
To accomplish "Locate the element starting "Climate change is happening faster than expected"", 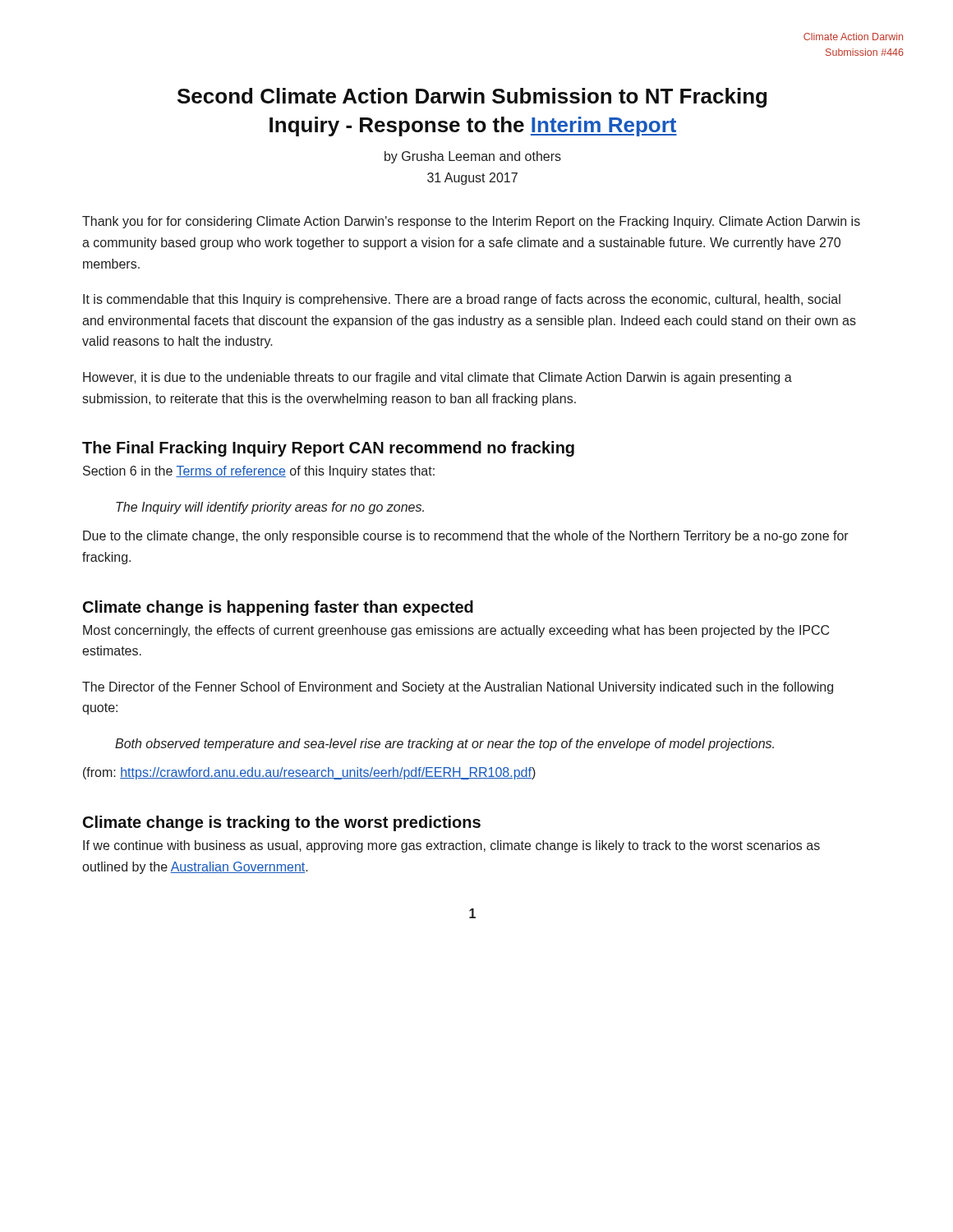I will point(278,607).
